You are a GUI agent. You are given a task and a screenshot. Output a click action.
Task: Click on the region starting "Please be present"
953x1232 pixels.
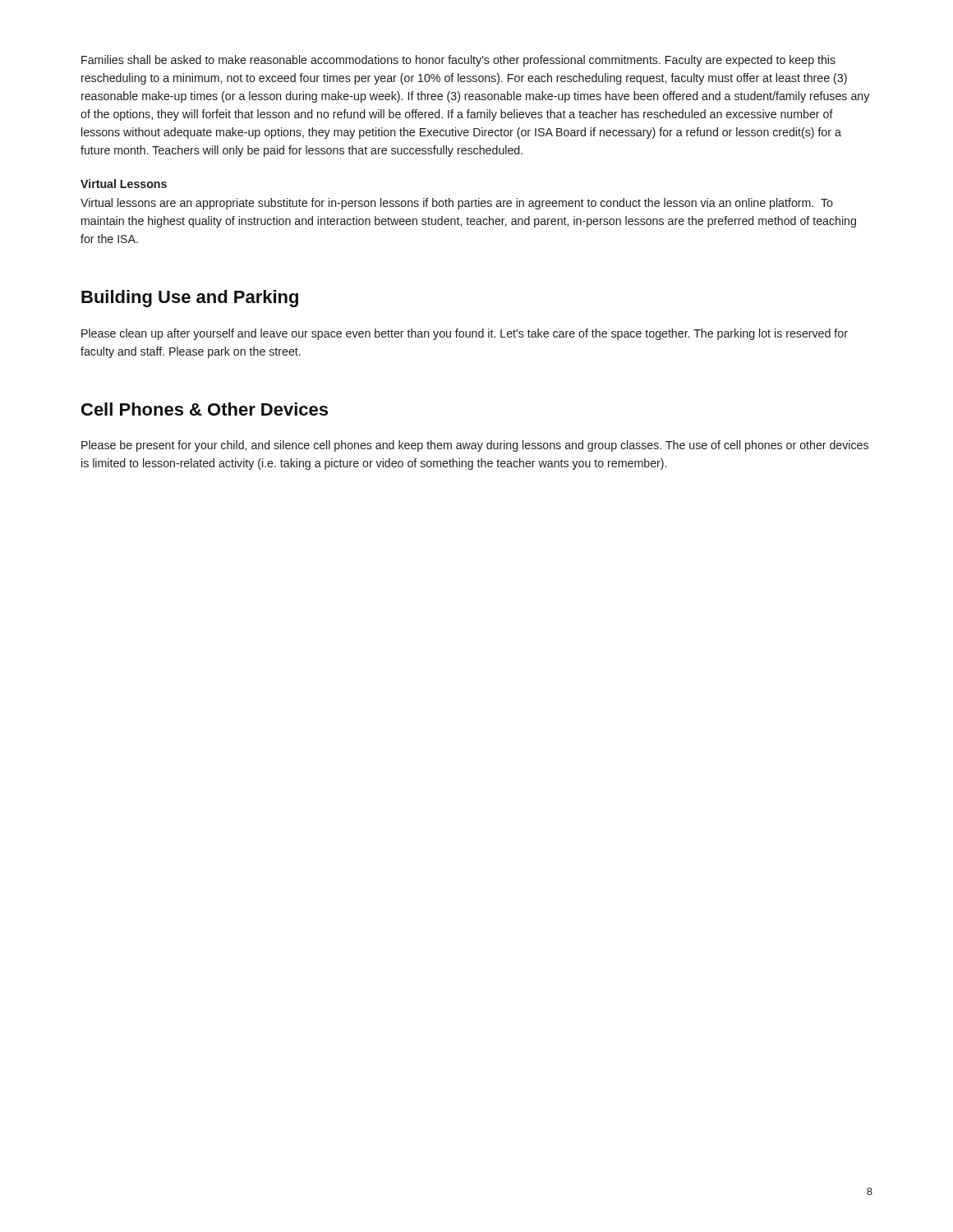475,454
